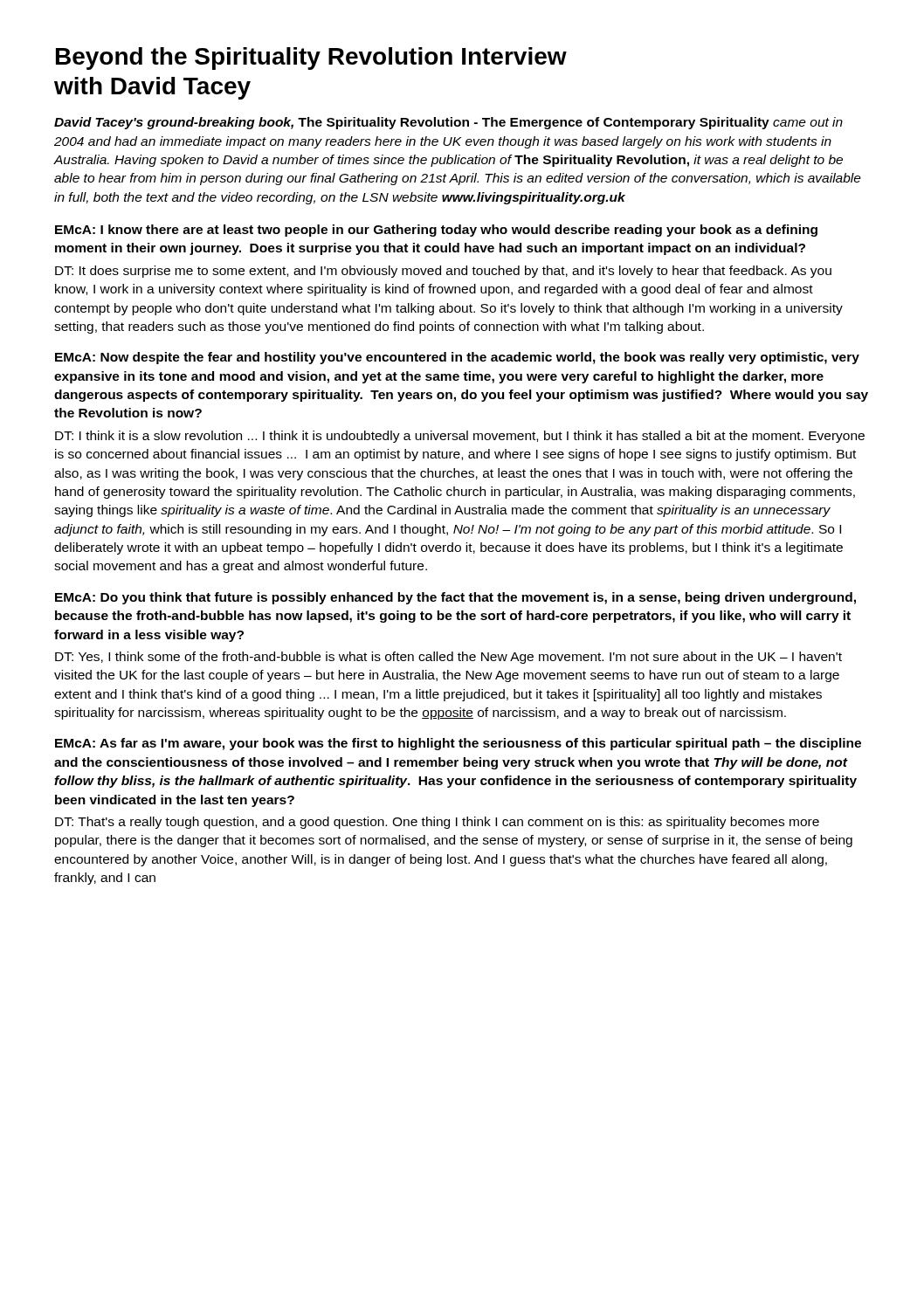The height and width of the screenshot is (1310, 924).
Task: Locate the title
Action: pyautogui.click(x=462, y=71)
